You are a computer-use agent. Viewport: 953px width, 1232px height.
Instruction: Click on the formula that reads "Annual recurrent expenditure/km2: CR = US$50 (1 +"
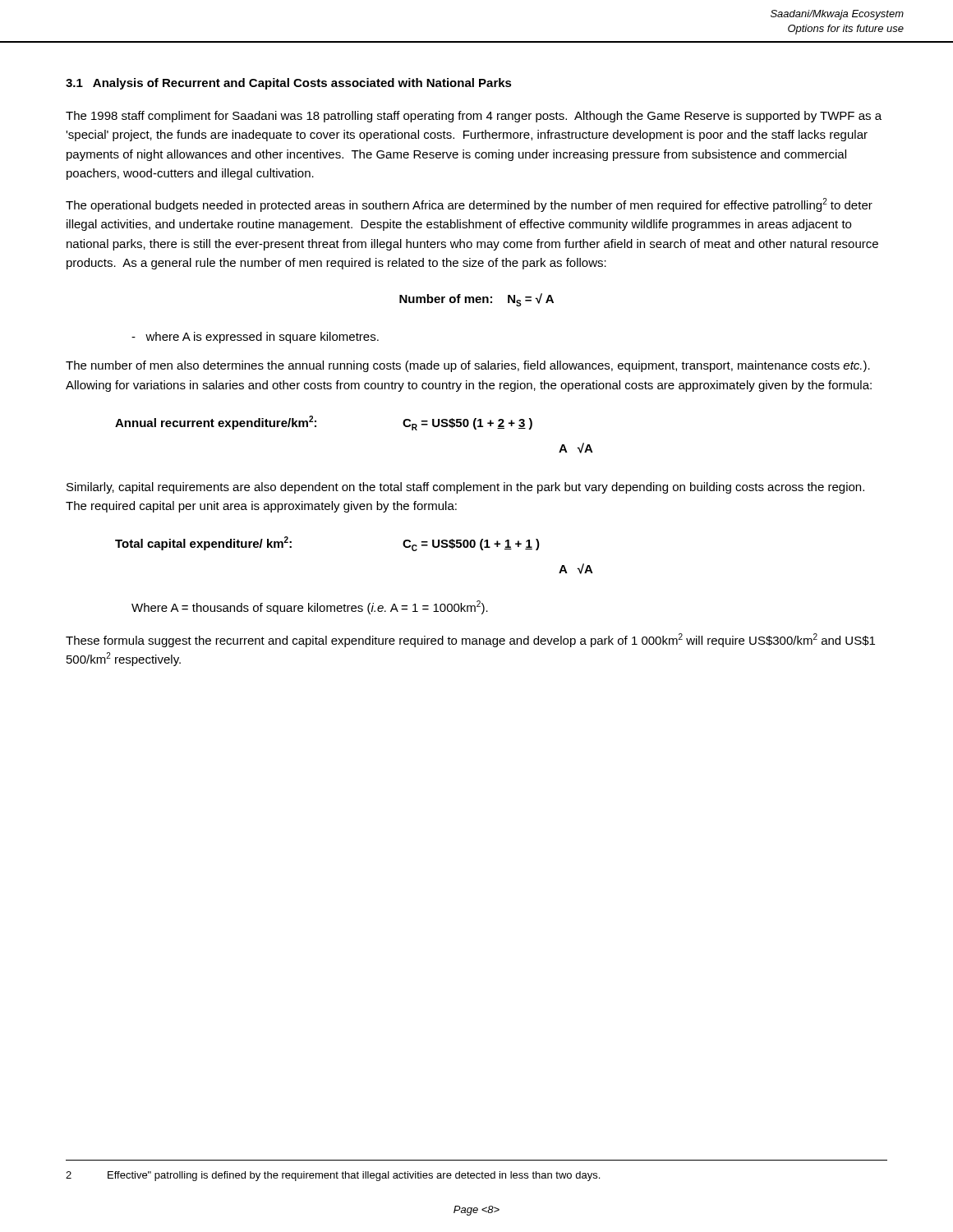pos(501,436)
